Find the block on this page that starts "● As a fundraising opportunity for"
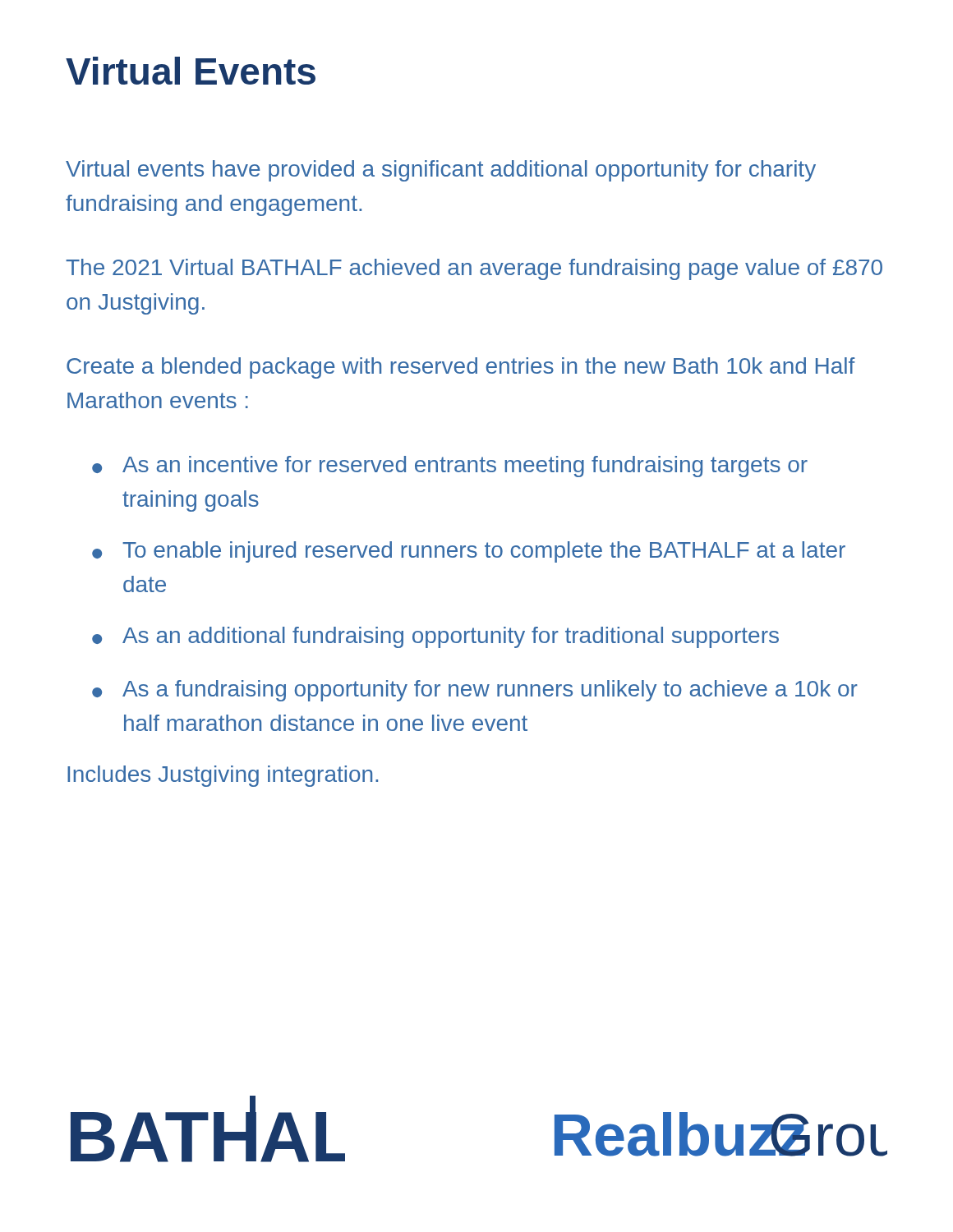 [489, 707]
